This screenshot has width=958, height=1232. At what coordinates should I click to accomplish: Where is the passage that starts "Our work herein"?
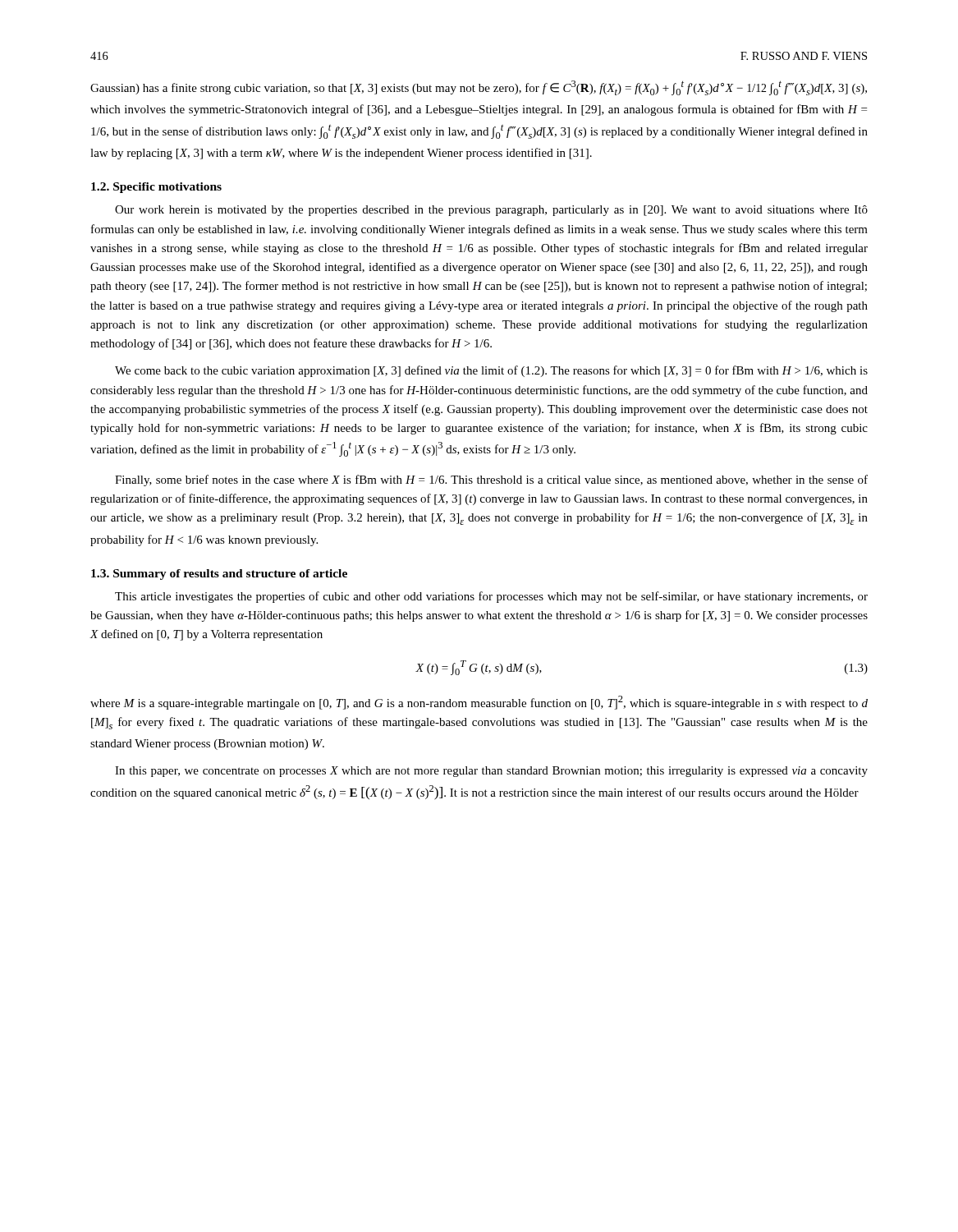[x=479, y=277]
